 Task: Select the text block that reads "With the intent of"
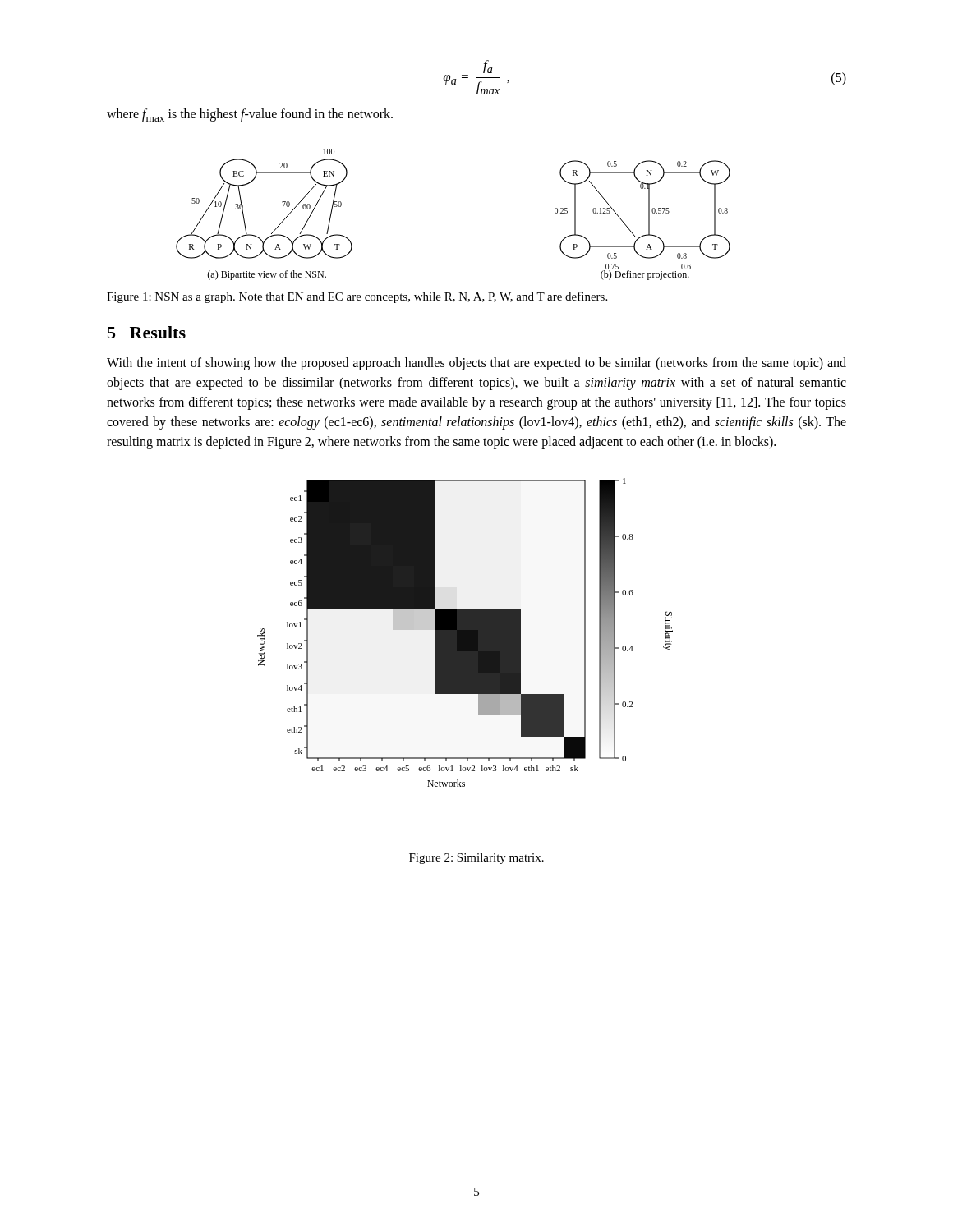(x=476, y=402)
